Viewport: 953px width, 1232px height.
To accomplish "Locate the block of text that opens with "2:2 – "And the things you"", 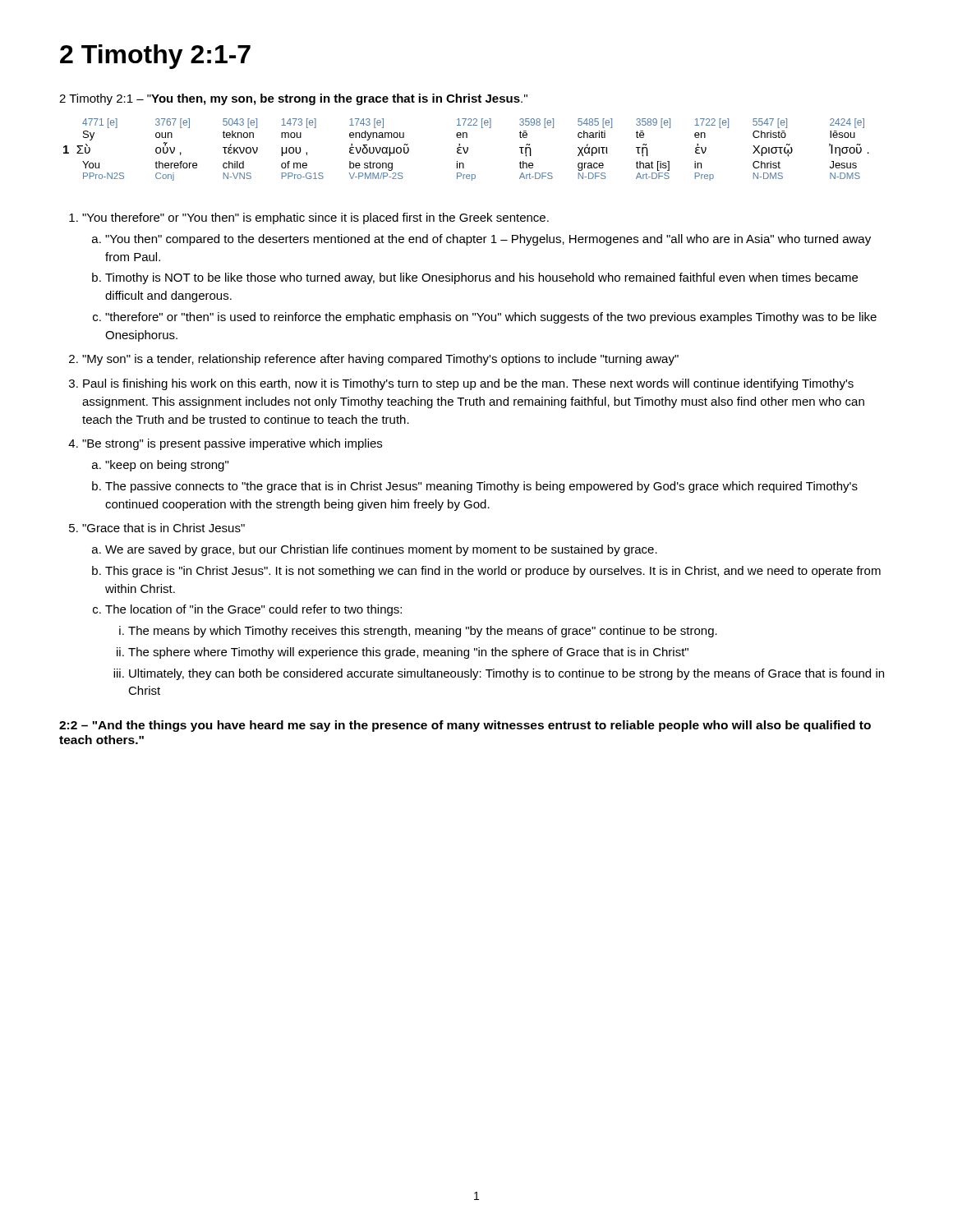I will 465,732.
